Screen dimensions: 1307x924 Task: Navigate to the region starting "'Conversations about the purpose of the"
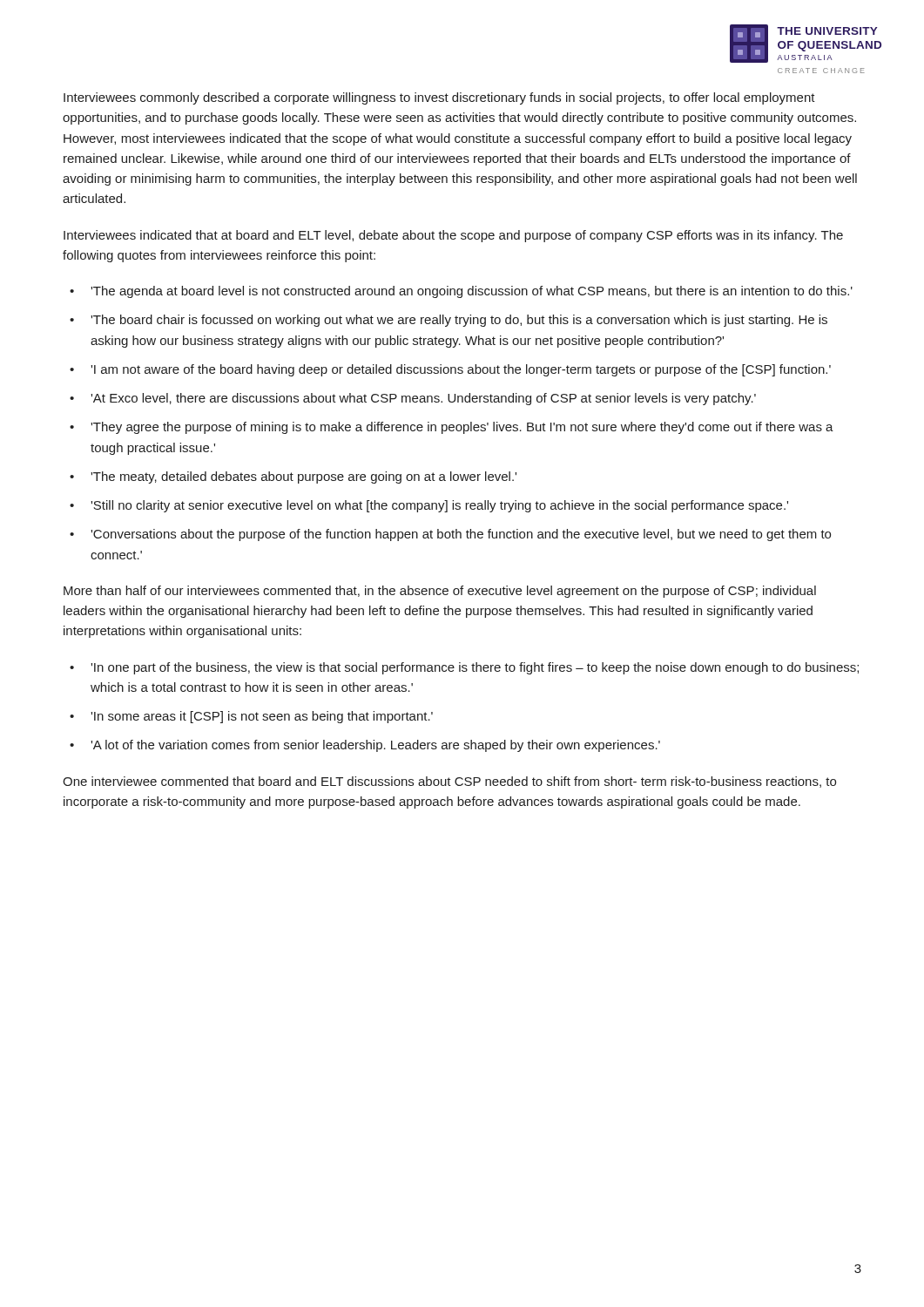click(x=461, y=544)
